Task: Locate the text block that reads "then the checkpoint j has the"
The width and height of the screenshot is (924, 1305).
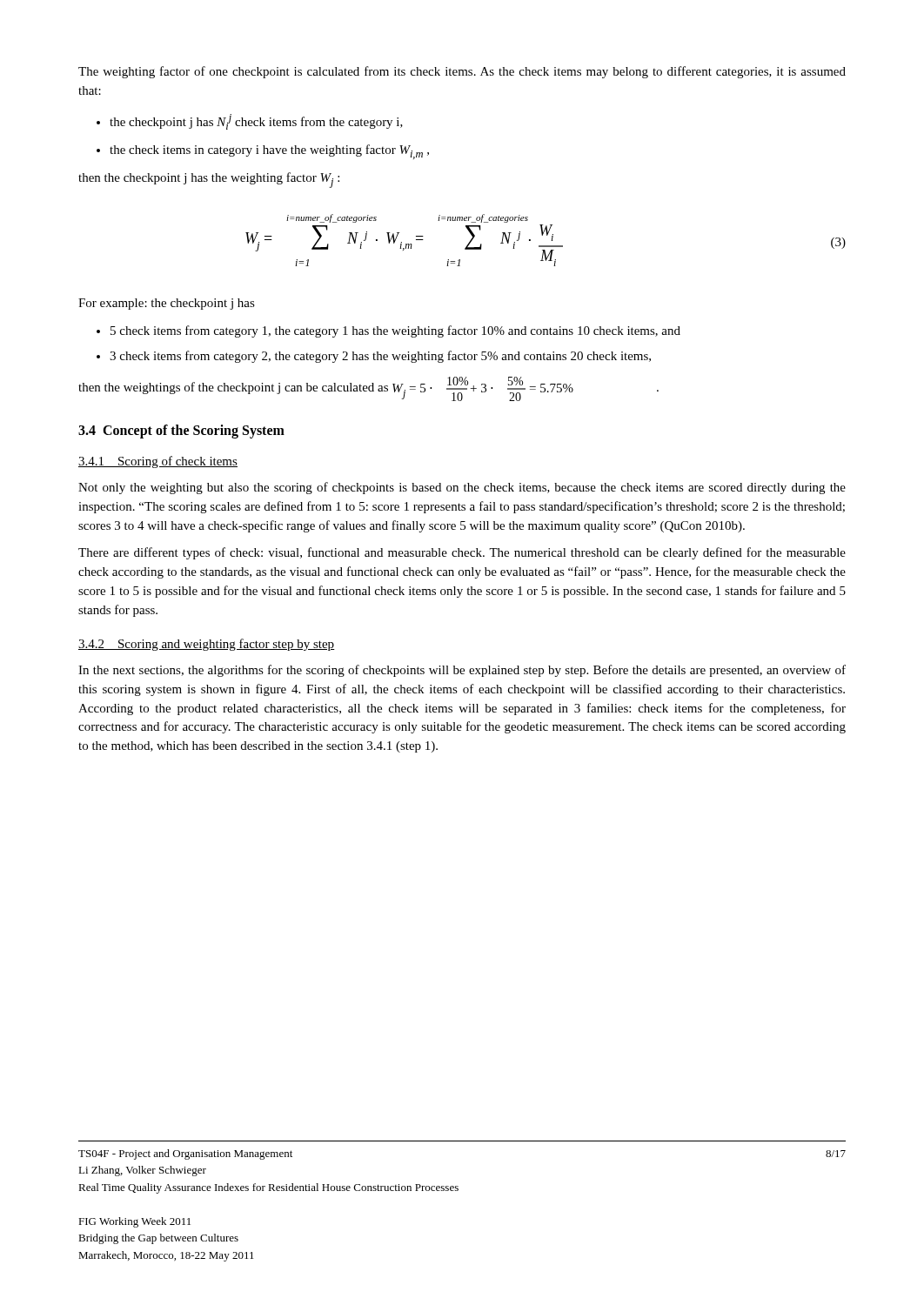Action: (x=209, y=180)
